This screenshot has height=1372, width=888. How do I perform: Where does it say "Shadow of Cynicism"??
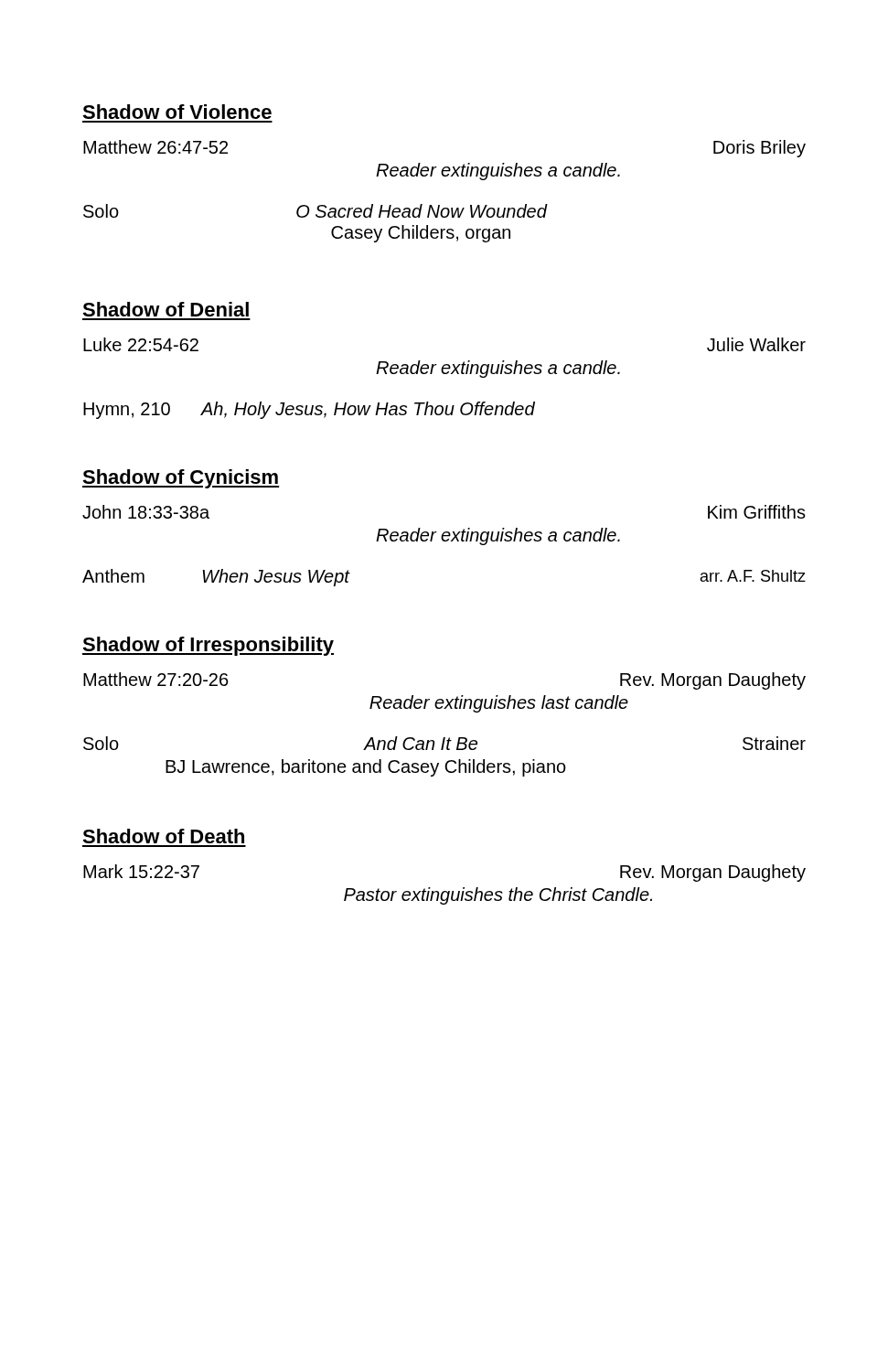[181, 477]
